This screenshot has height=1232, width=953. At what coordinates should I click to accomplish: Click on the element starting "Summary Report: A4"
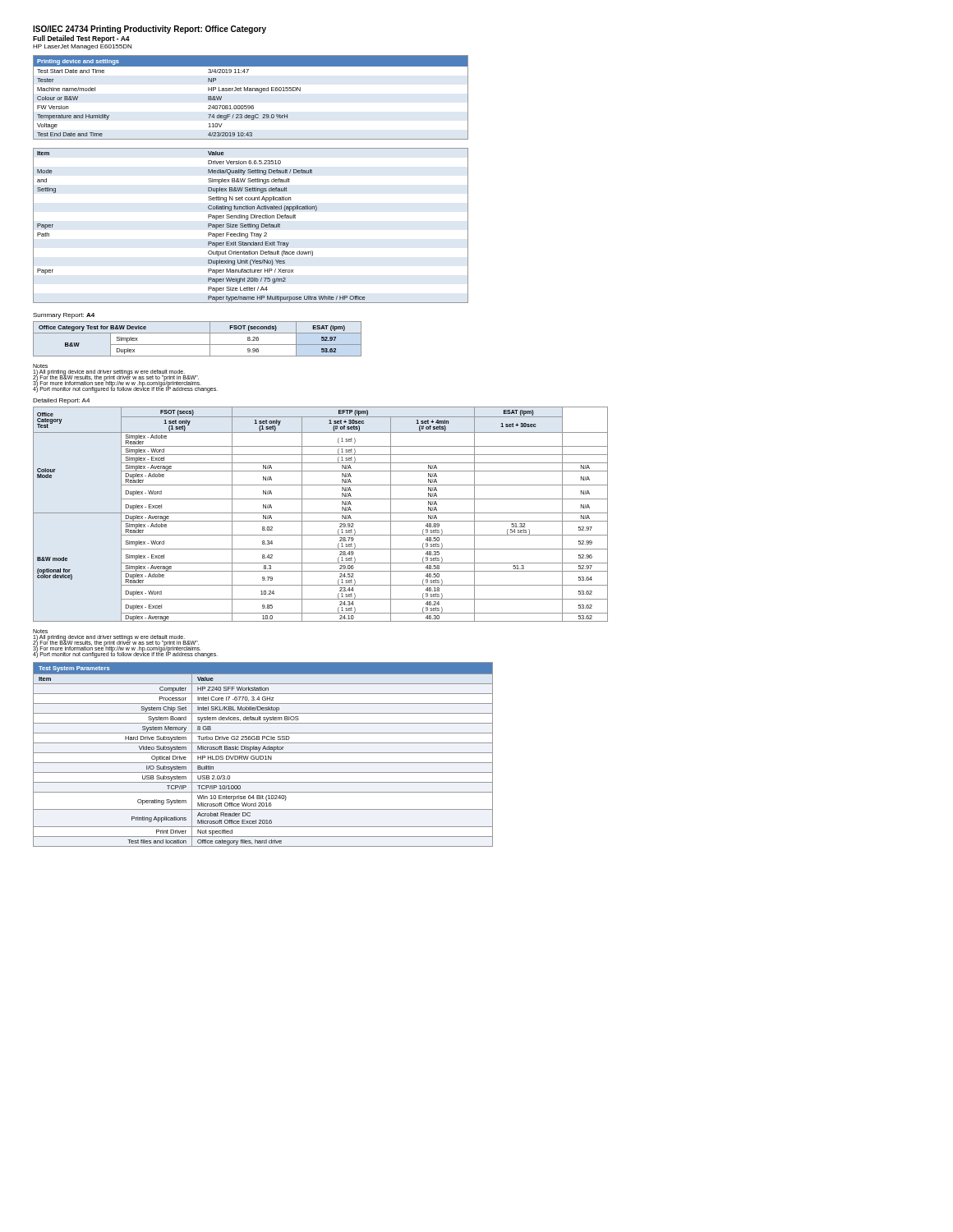point(64,315)
